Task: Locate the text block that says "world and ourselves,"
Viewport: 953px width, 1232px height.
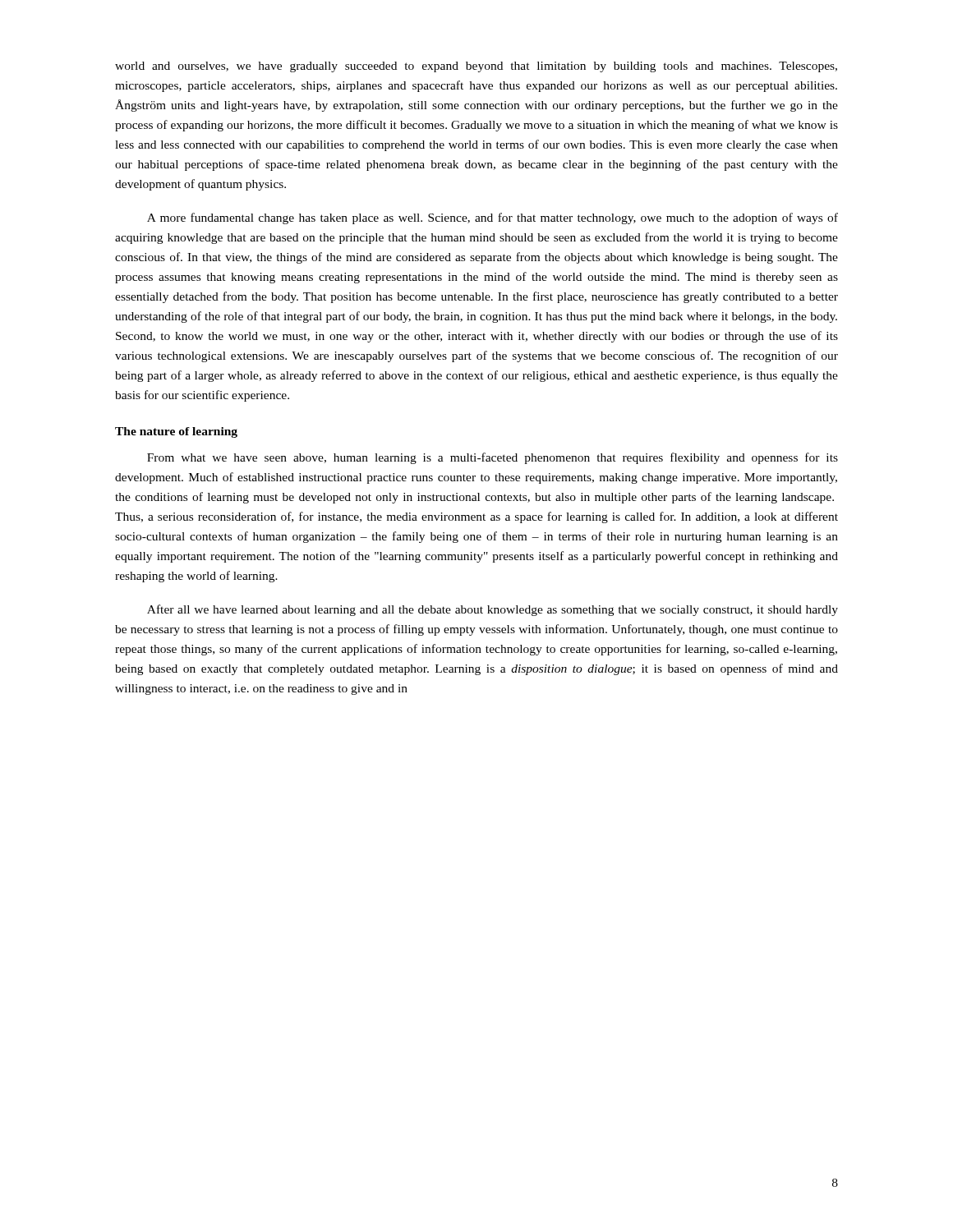Action: [476, 124]
